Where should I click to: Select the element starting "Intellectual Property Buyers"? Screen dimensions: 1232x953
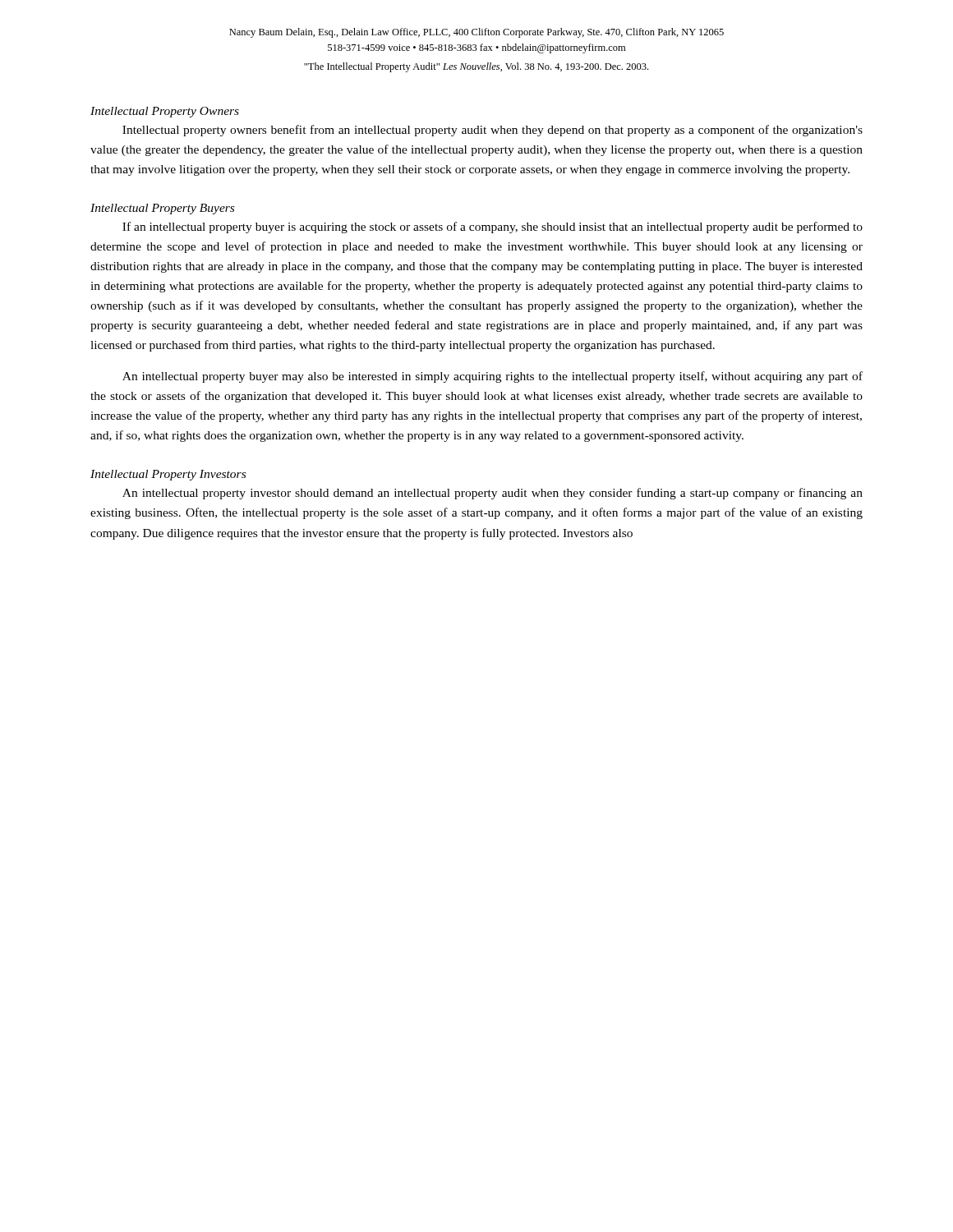[x=163, y=208]
